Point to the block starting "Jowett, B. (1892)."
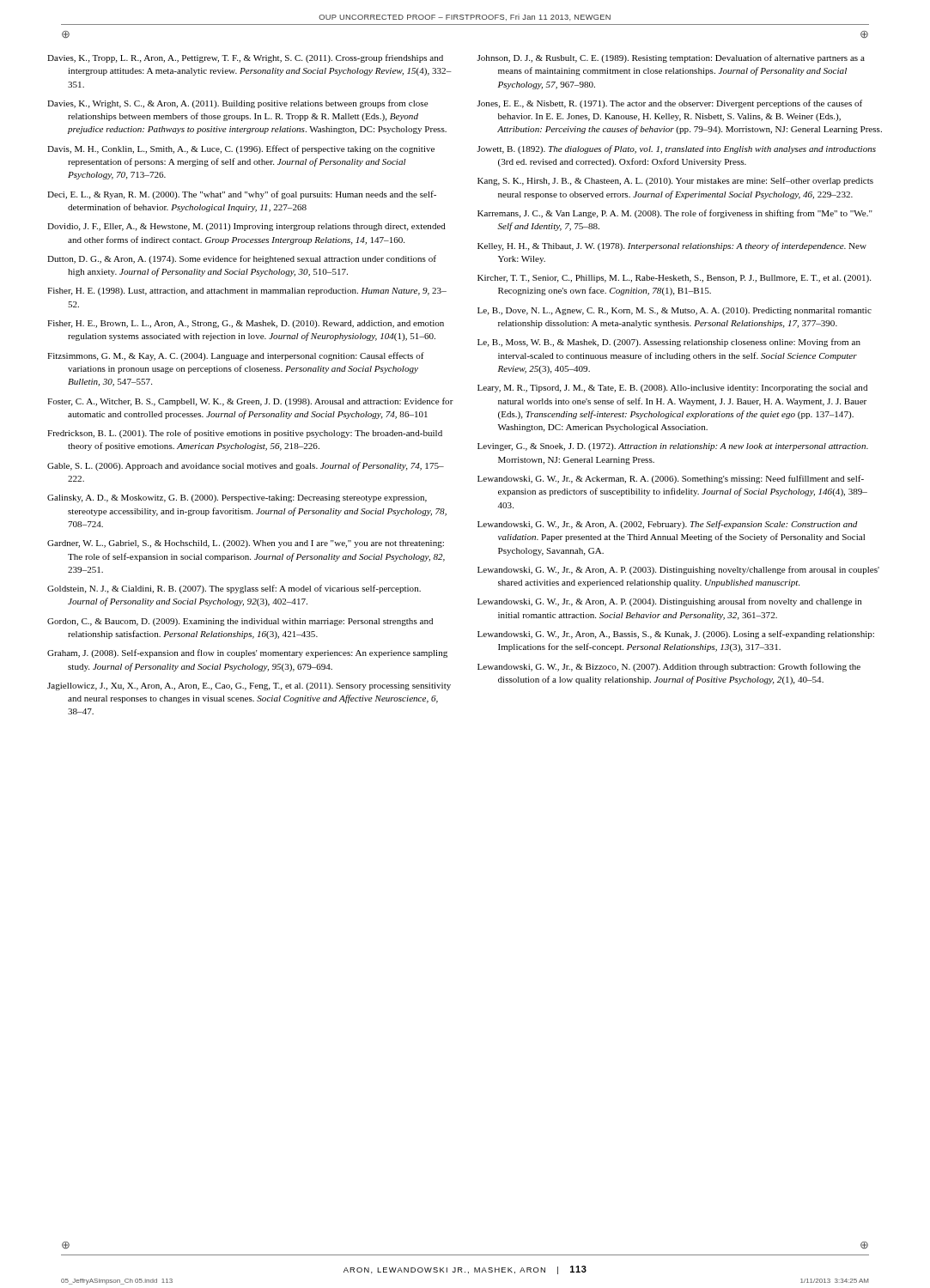 point(676,155)
